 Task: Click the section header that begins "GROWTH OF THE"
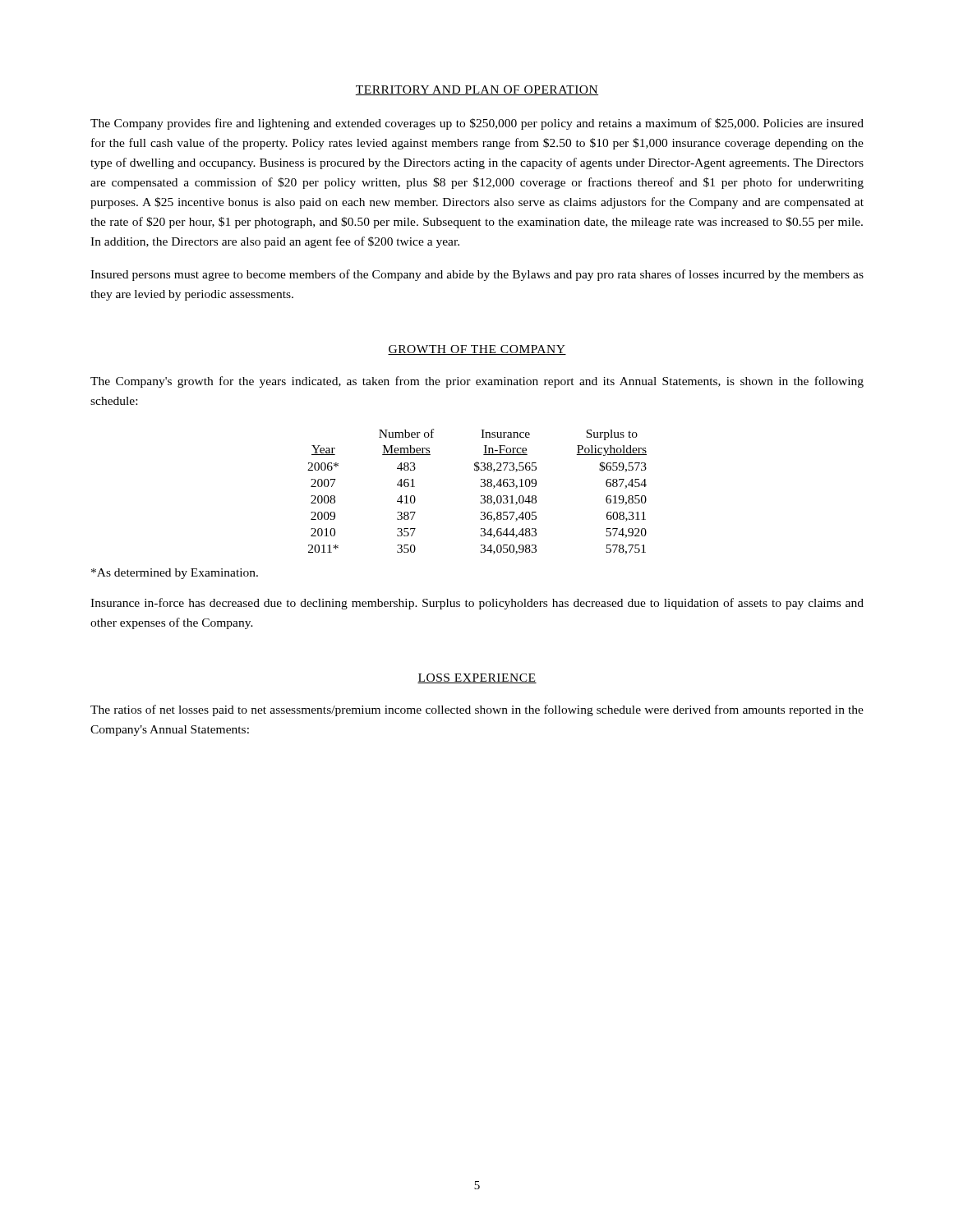[x=477, y=349]
